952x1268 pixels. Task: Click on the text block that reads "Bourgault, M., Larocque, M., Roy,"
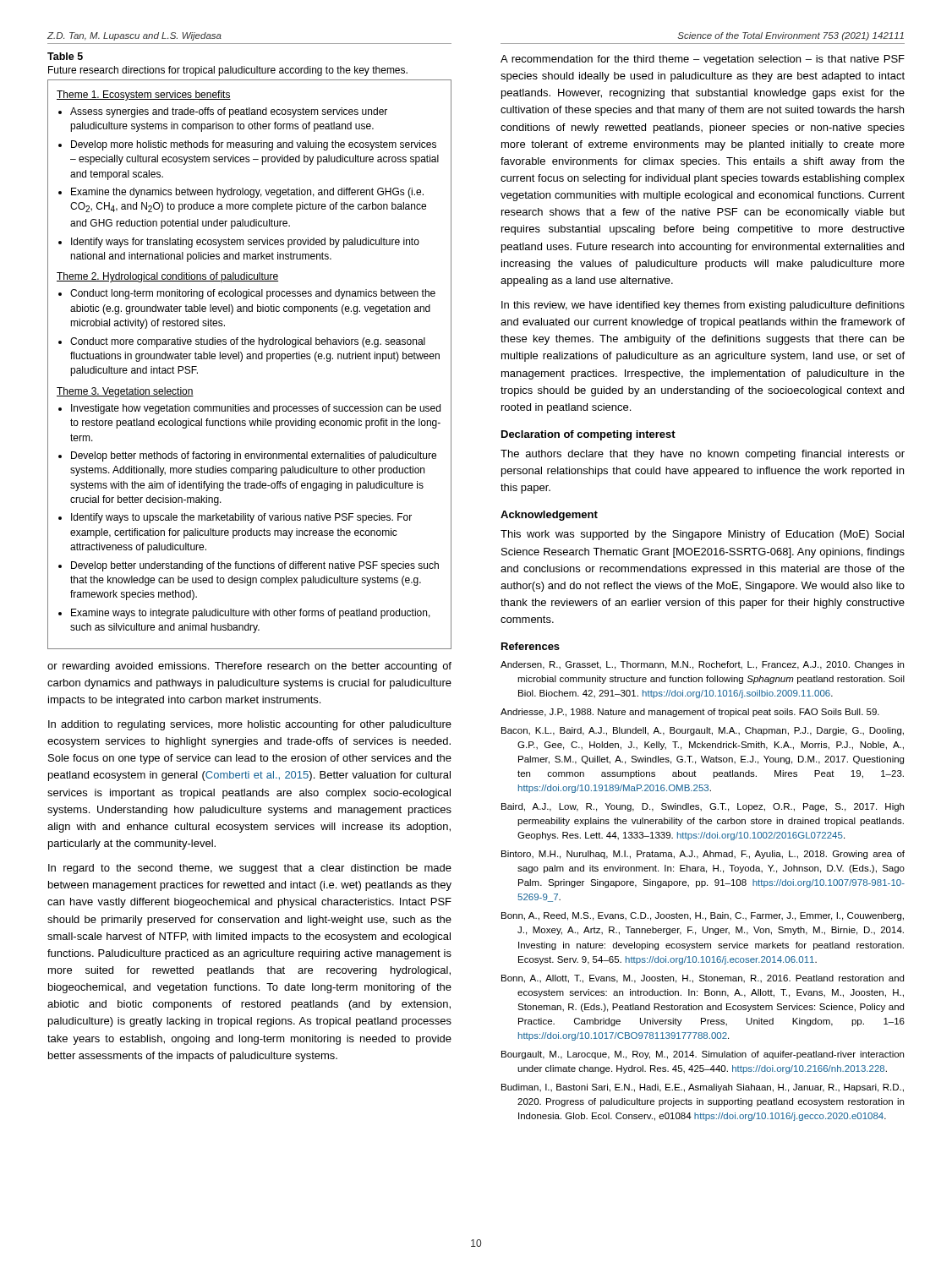[703, 1061]
